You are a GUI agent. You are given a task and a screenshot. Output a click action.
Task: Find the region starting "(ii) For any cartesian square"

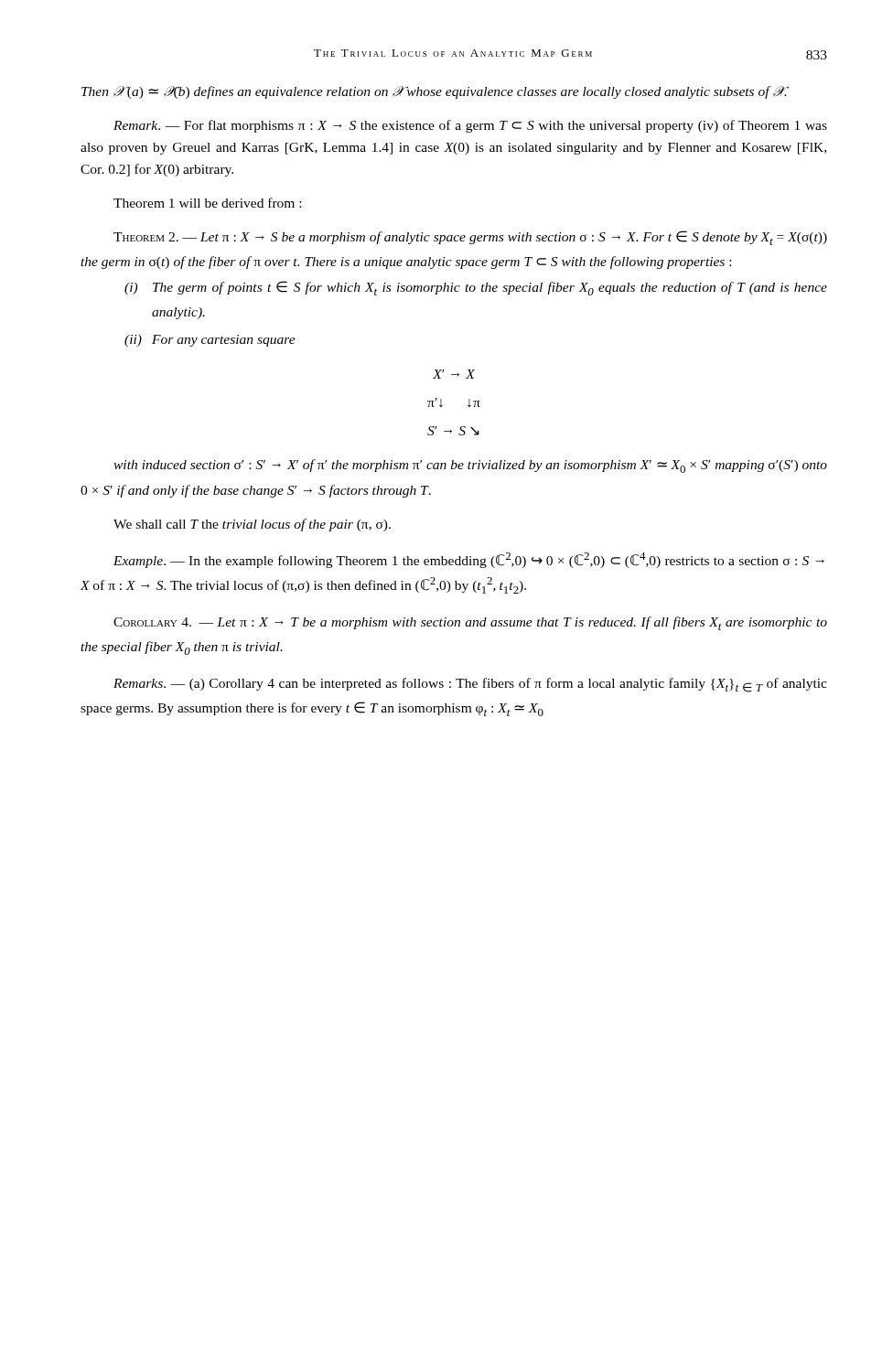click(x=210, y=341)
